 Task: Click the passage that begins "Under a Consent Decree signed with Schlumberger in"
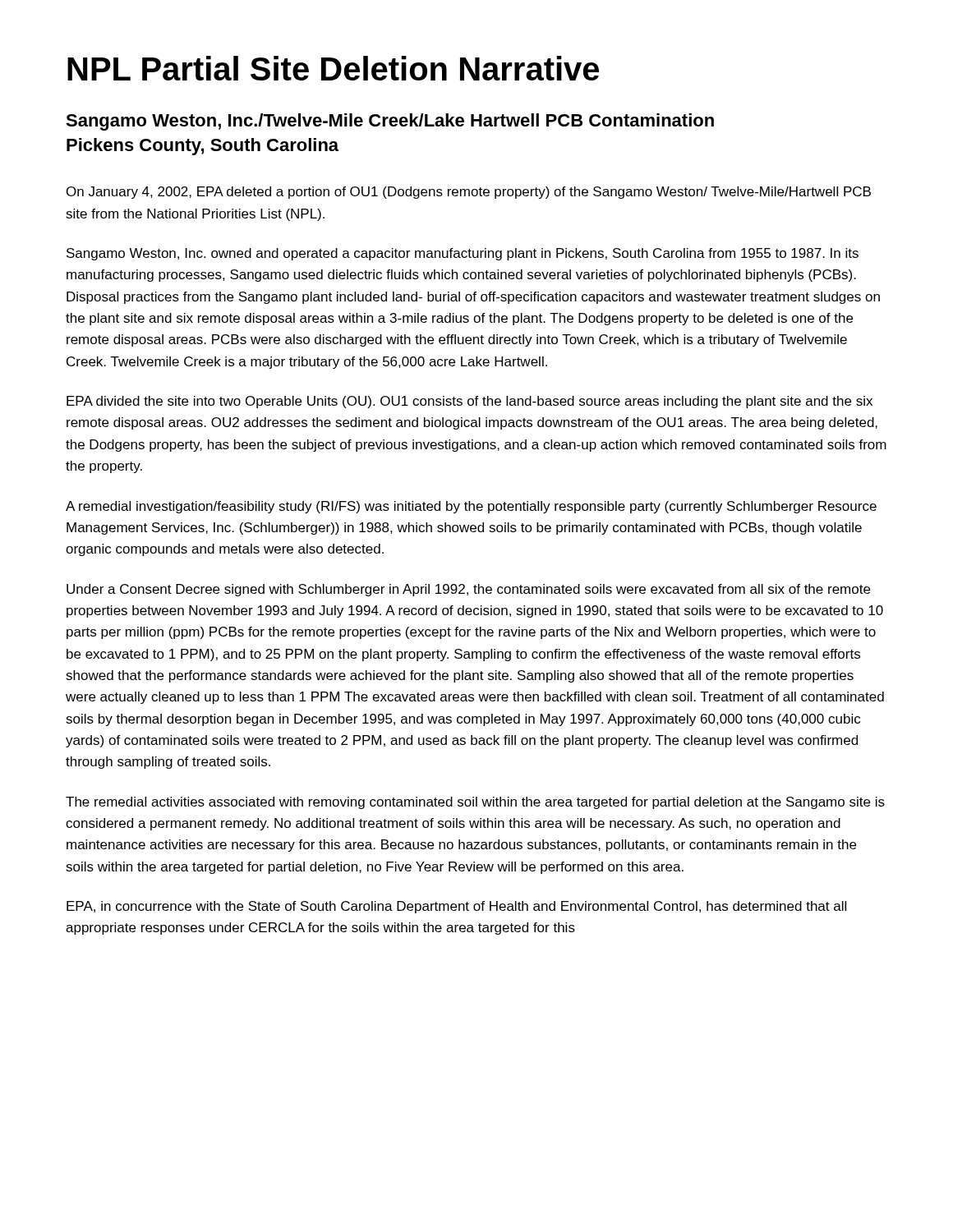pos(475,676)
